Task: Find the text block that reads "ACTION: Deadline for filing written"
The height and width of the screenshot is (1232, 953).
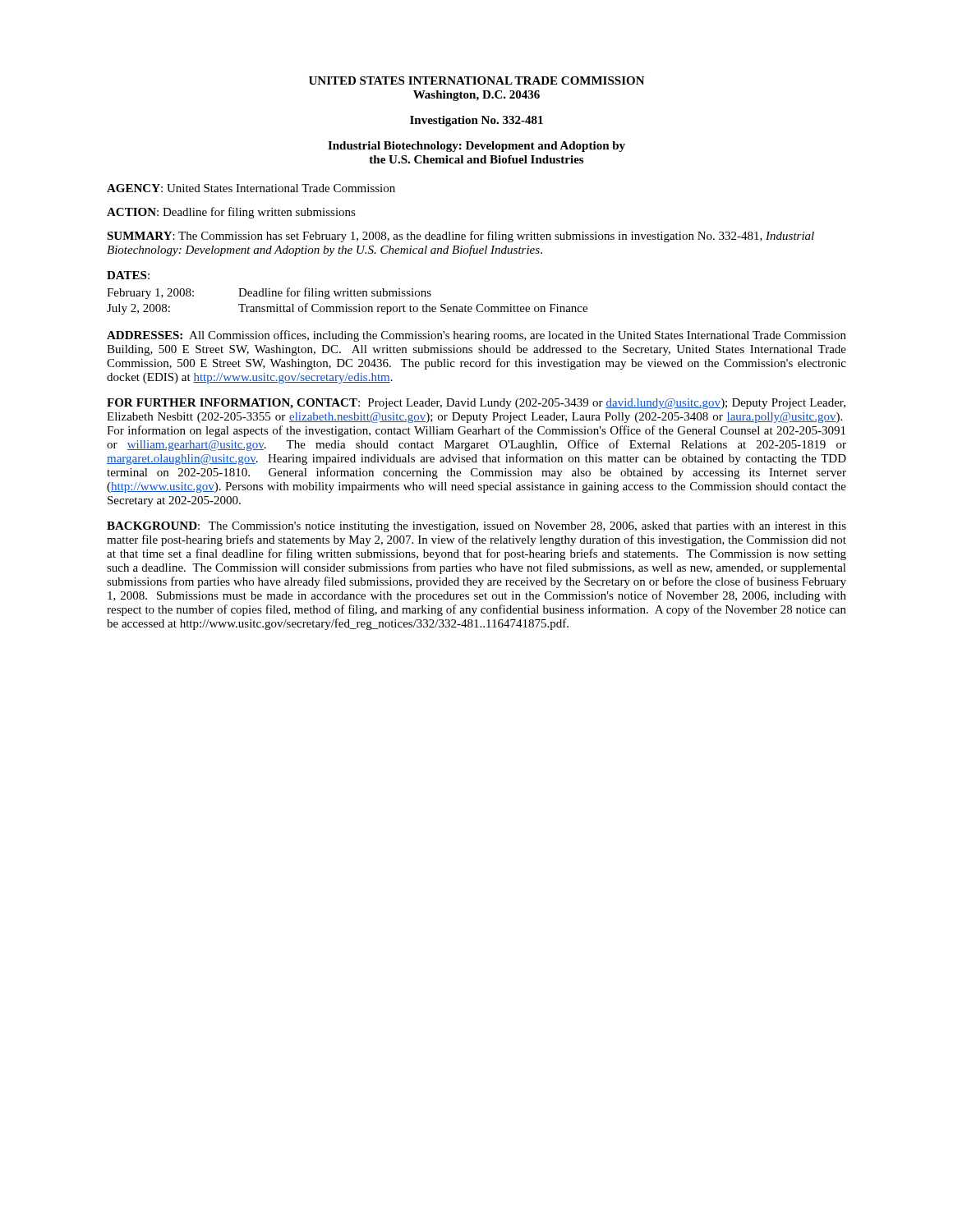Action: click(x=231, y=212)
